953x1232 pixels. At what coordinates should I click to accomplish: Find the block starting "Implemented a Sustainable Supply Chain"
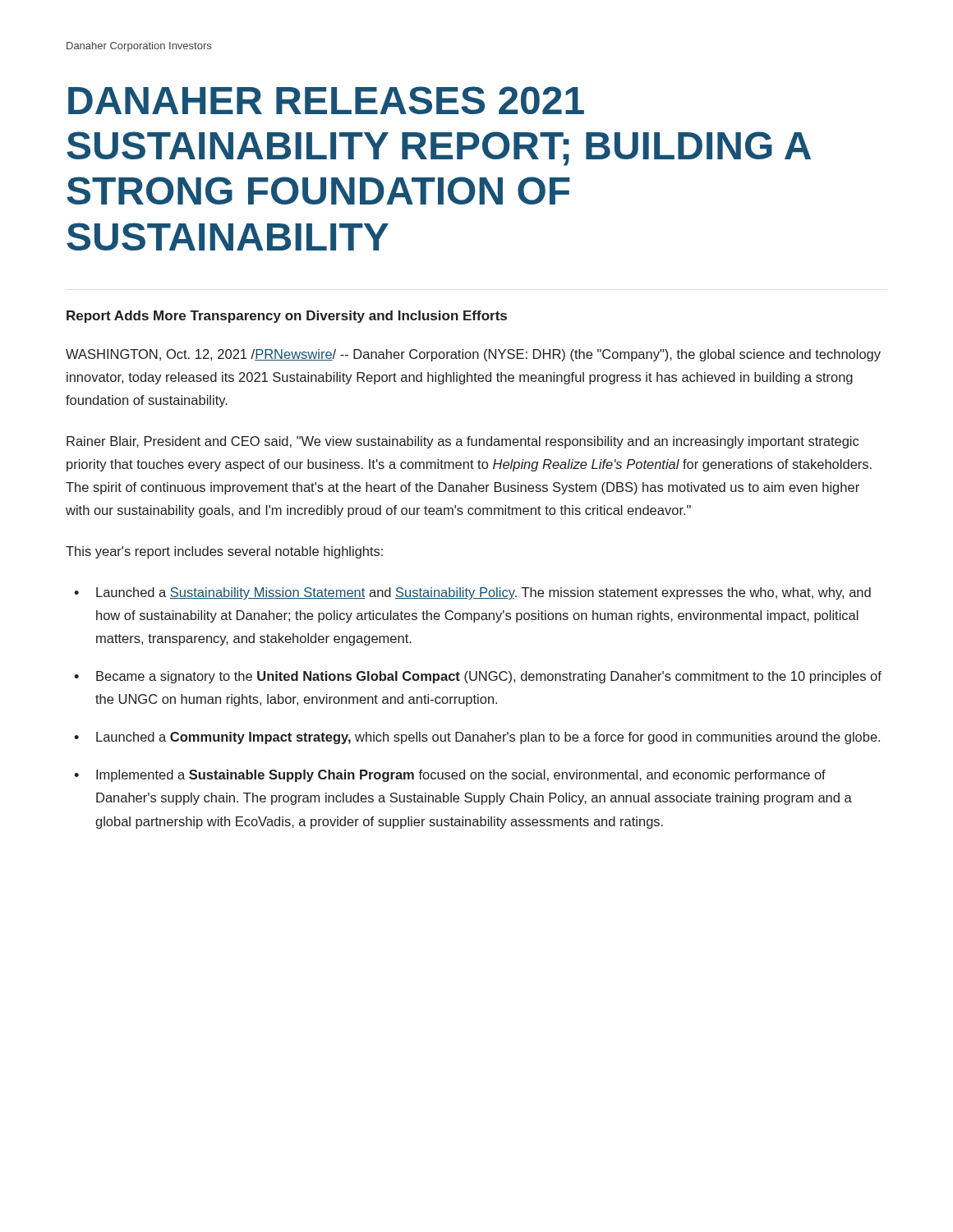click(473, 798)
